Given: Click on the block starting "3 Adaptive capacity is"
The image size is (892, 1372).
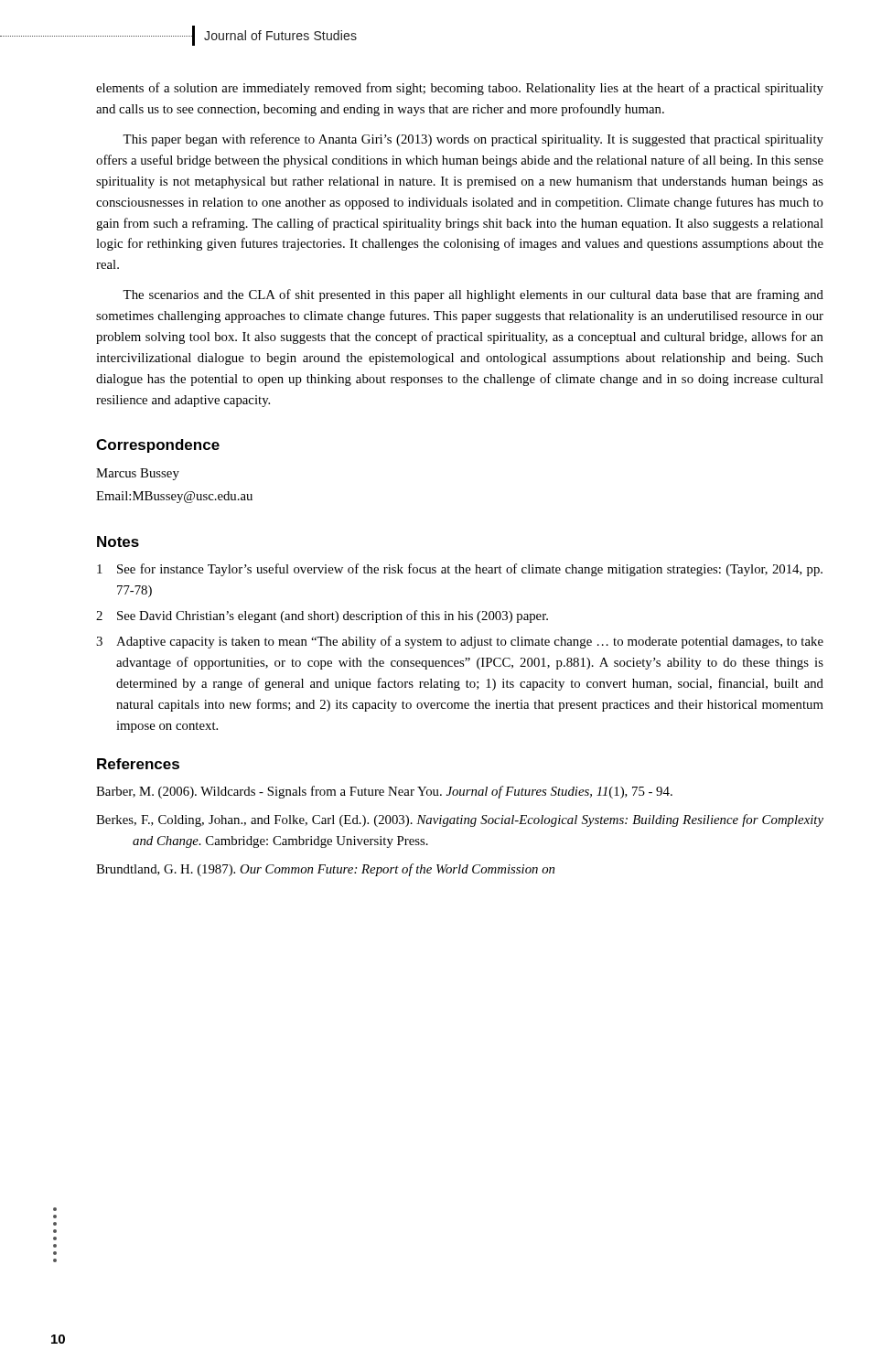Looking at the screenshot, I should (460, 683).
